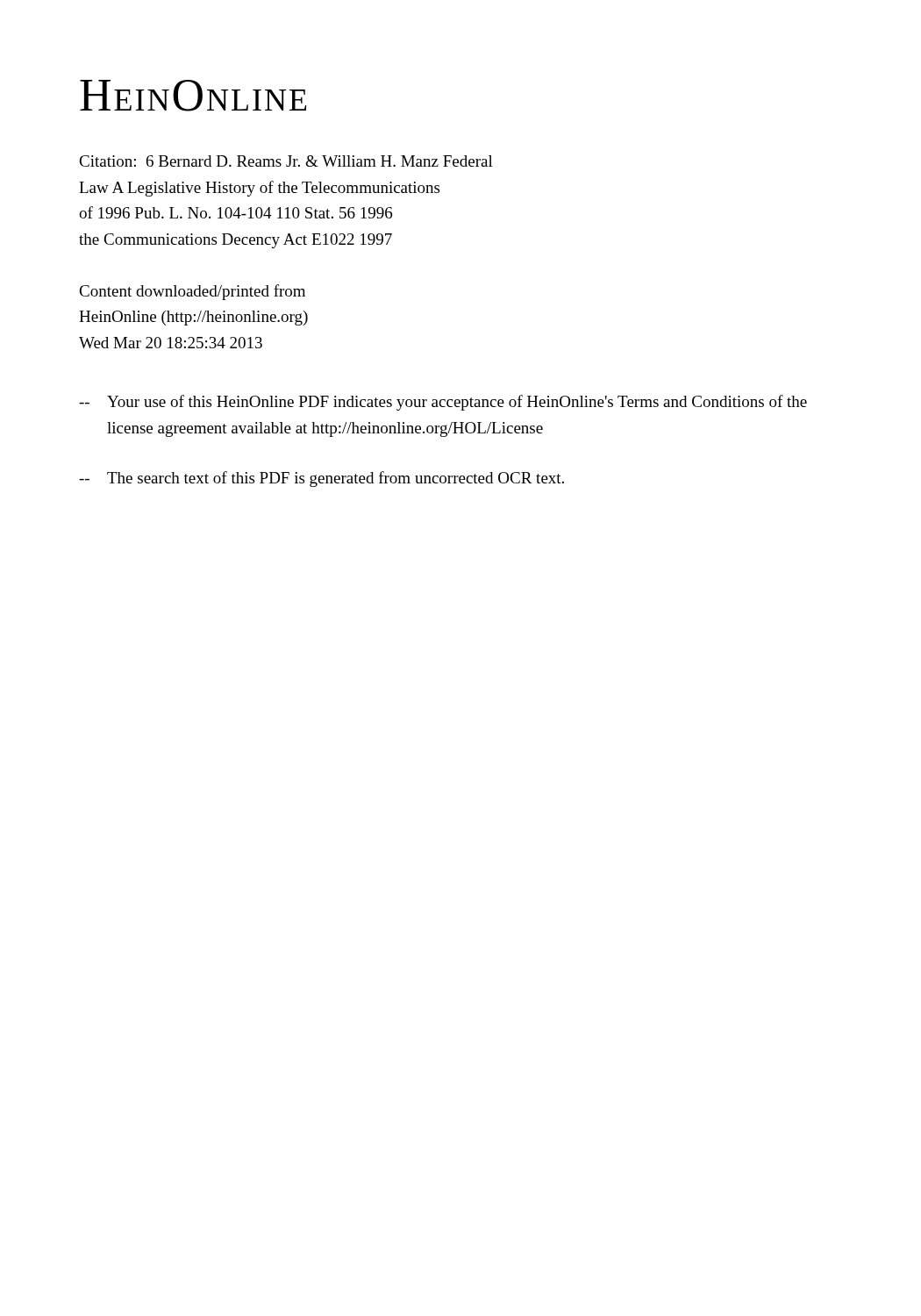Select the list item with the text "-- Your use of this"
Viewport: 921px width, 1316px height.
coord(460,415)
